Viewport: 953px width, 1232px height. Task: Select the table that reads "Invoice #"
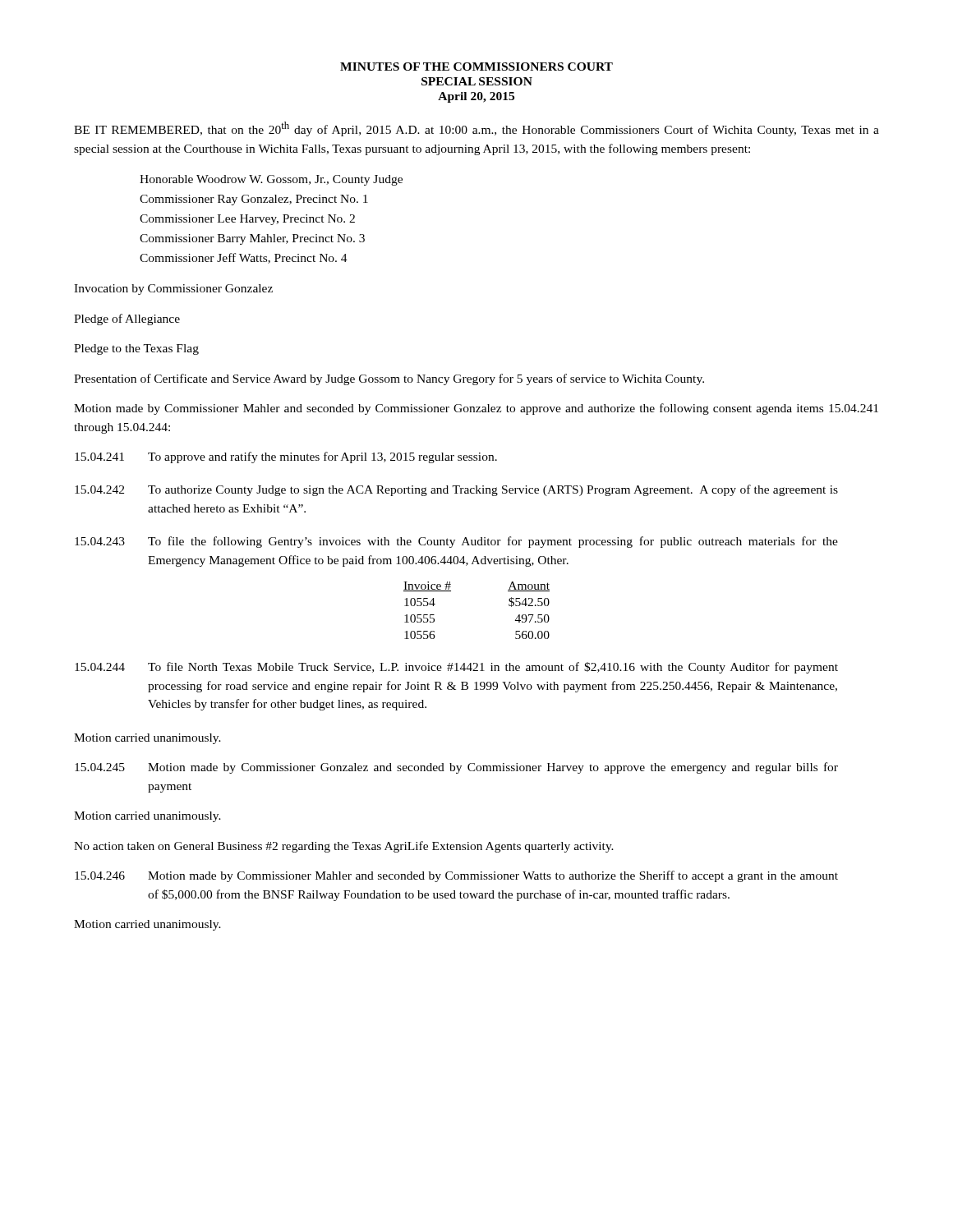pos(476,612)
